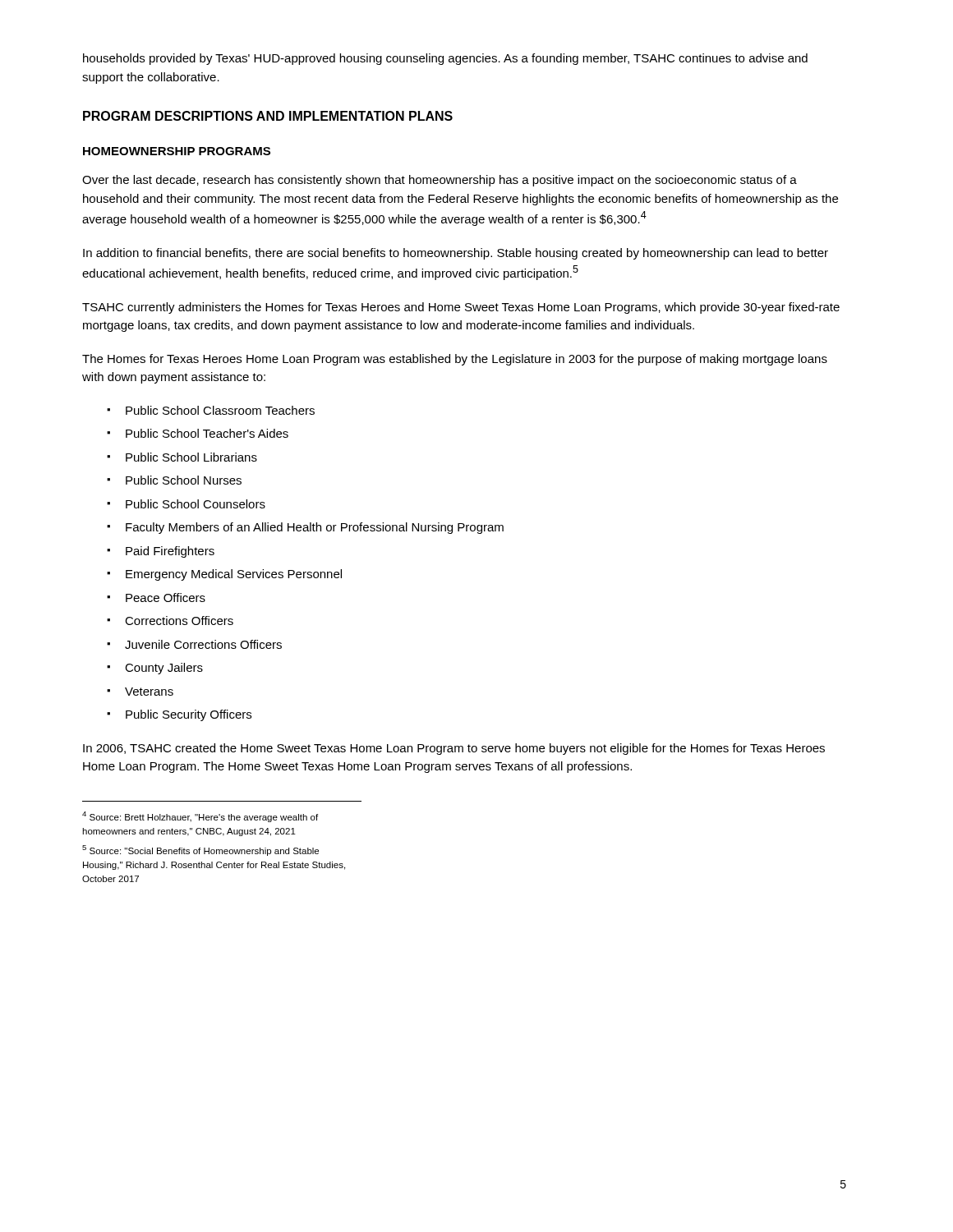Screen dimensions: 1232x953
Task: Select the text block with the text "The Homes for Texas Heroes Home Loan Program"
Action: [455, 367]
